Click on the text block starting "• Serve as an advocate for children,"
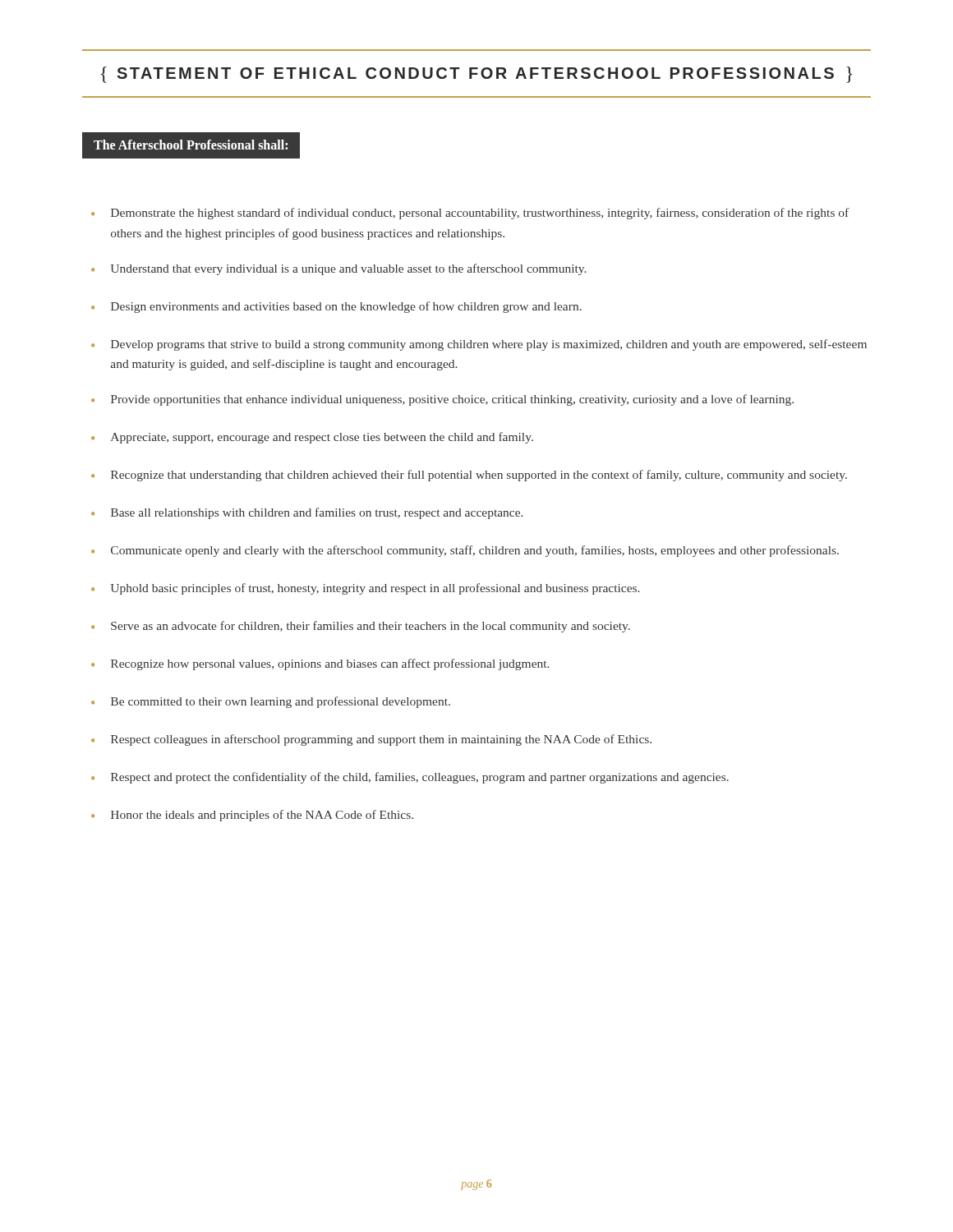Image resolution: width=953 pixels, height=1232 pixels. pyautogui.click(x=361, y=628)
